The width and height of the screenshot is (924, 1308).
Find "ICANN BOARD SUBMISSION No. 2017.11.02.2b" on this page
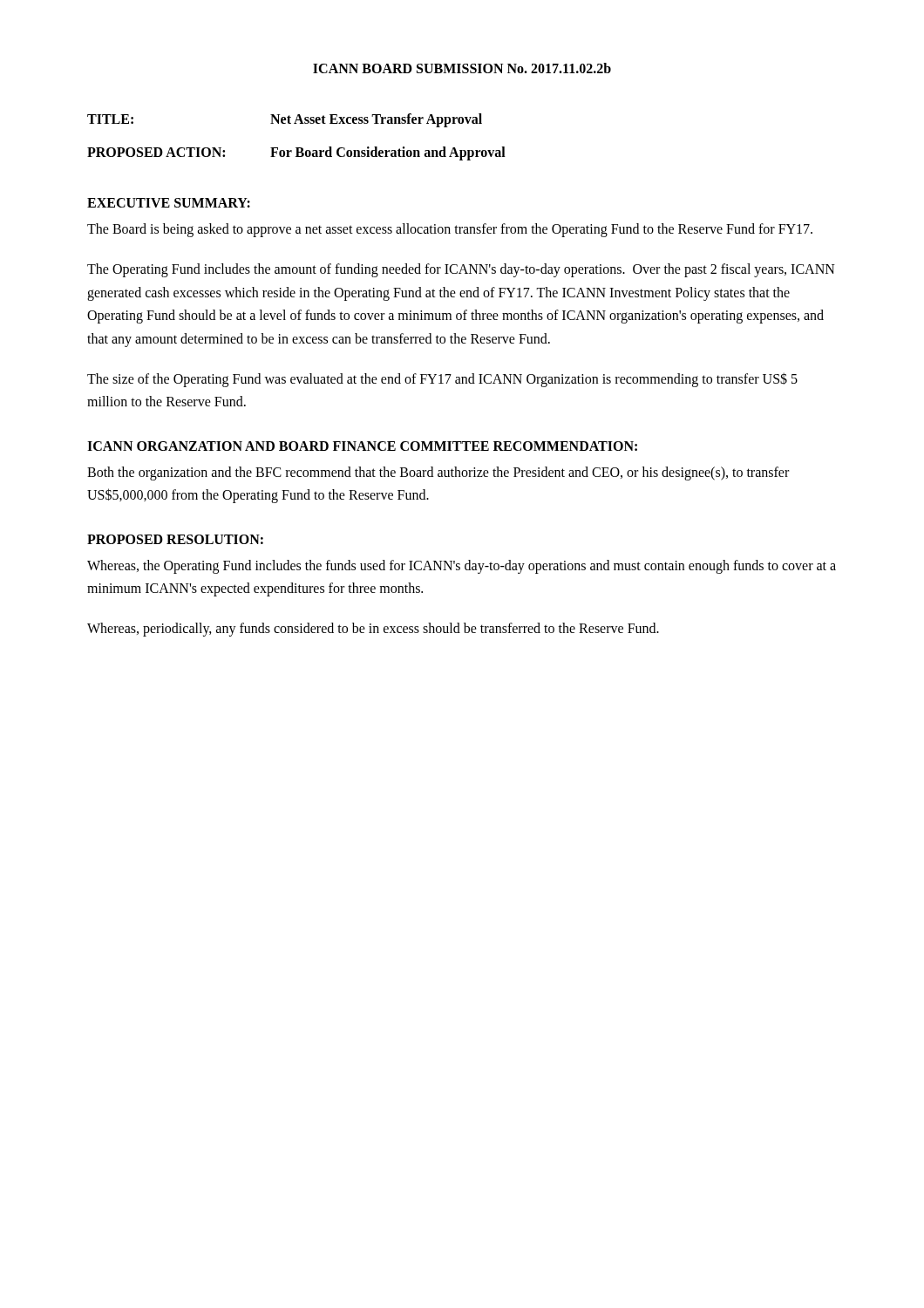pyautogui.click(x=462, y=68)
